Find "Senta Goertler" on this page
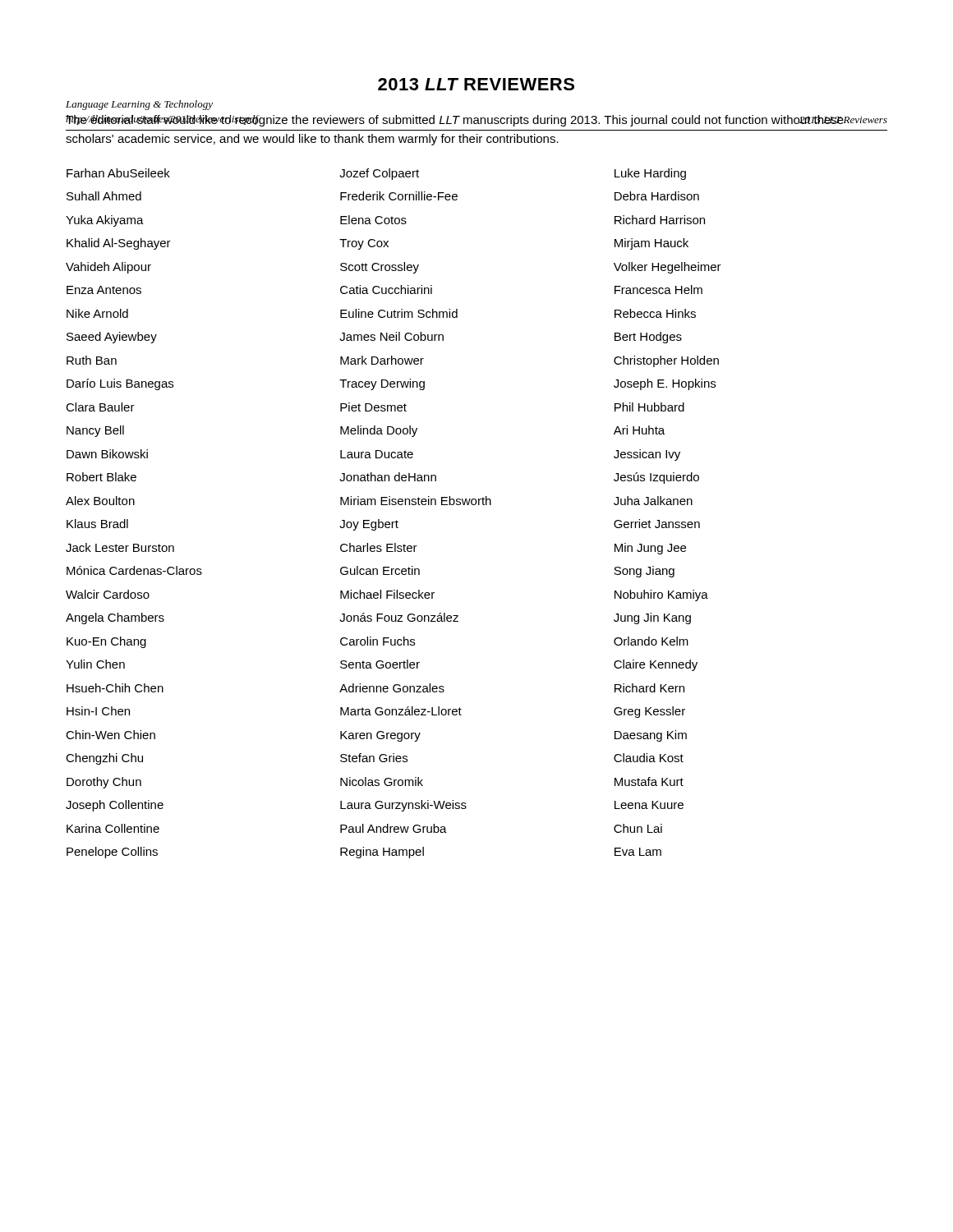The image size is (953, 1232). coord(380,664)
